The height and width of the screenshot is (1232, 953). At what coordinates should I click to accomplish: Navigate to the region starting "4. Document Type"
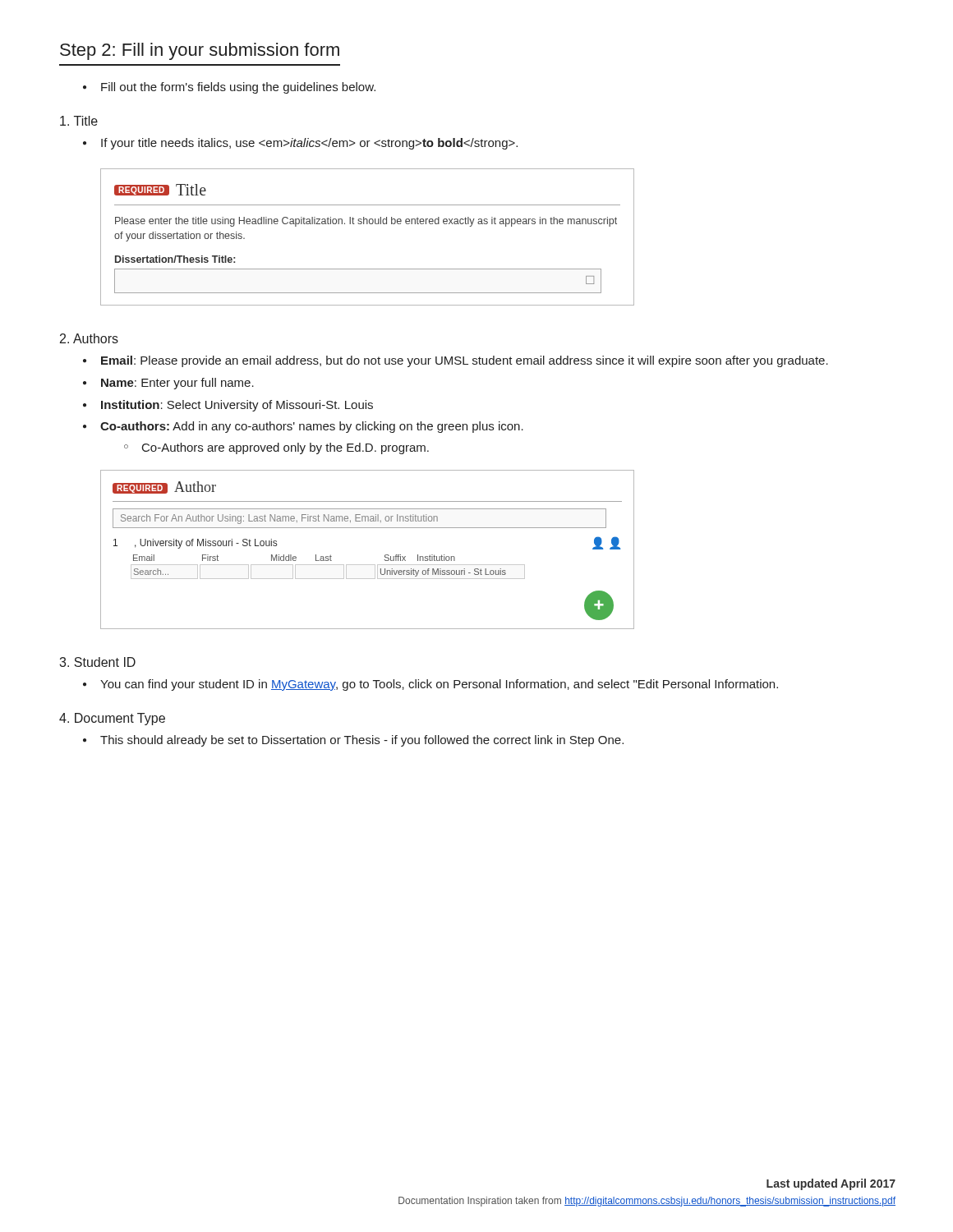pyautogui.click(x=112, y=719)
